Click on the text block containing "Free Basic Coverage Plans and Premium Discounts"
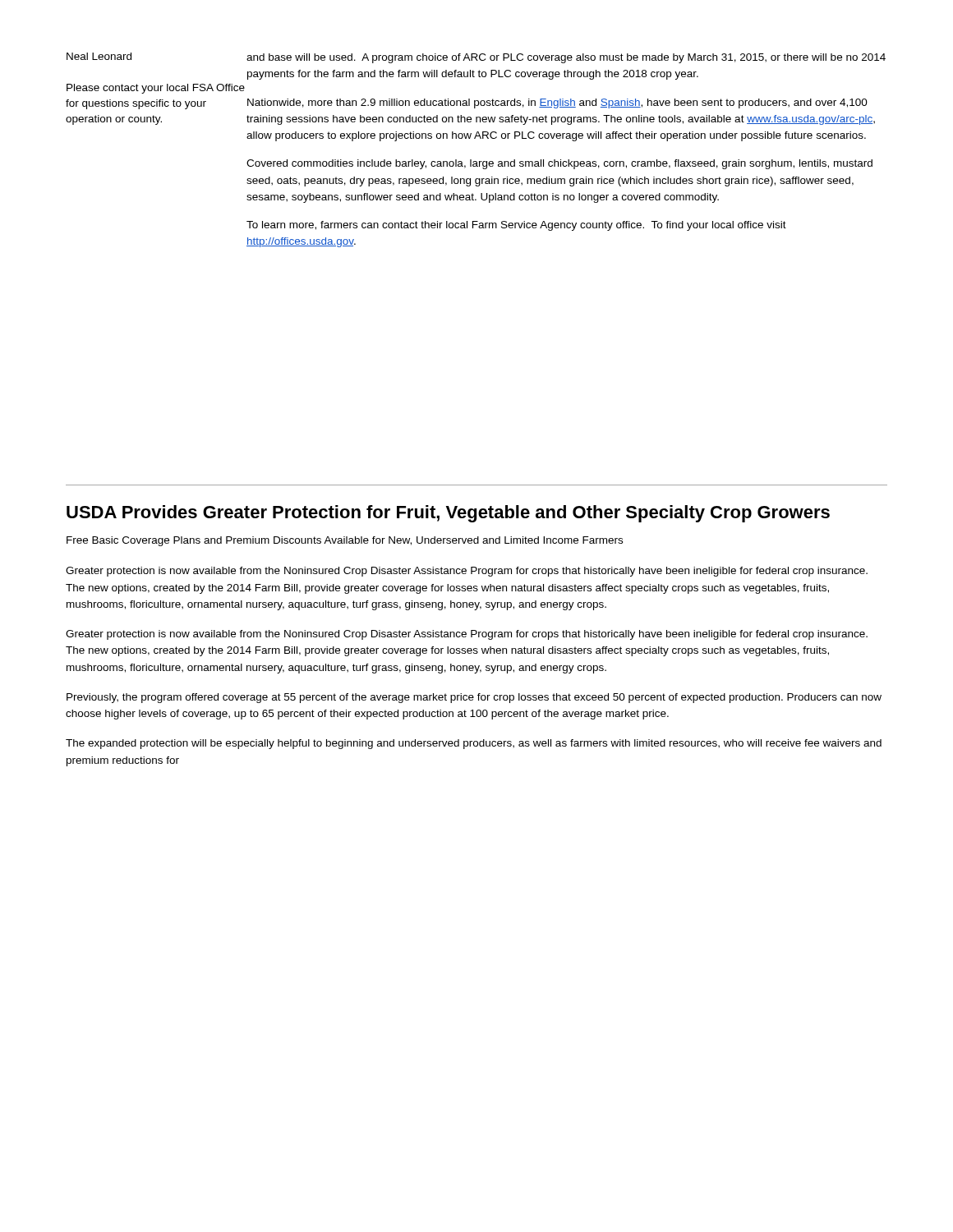Screen dimensions: 1232x953 pyautogui.click(x=476, y=540)
